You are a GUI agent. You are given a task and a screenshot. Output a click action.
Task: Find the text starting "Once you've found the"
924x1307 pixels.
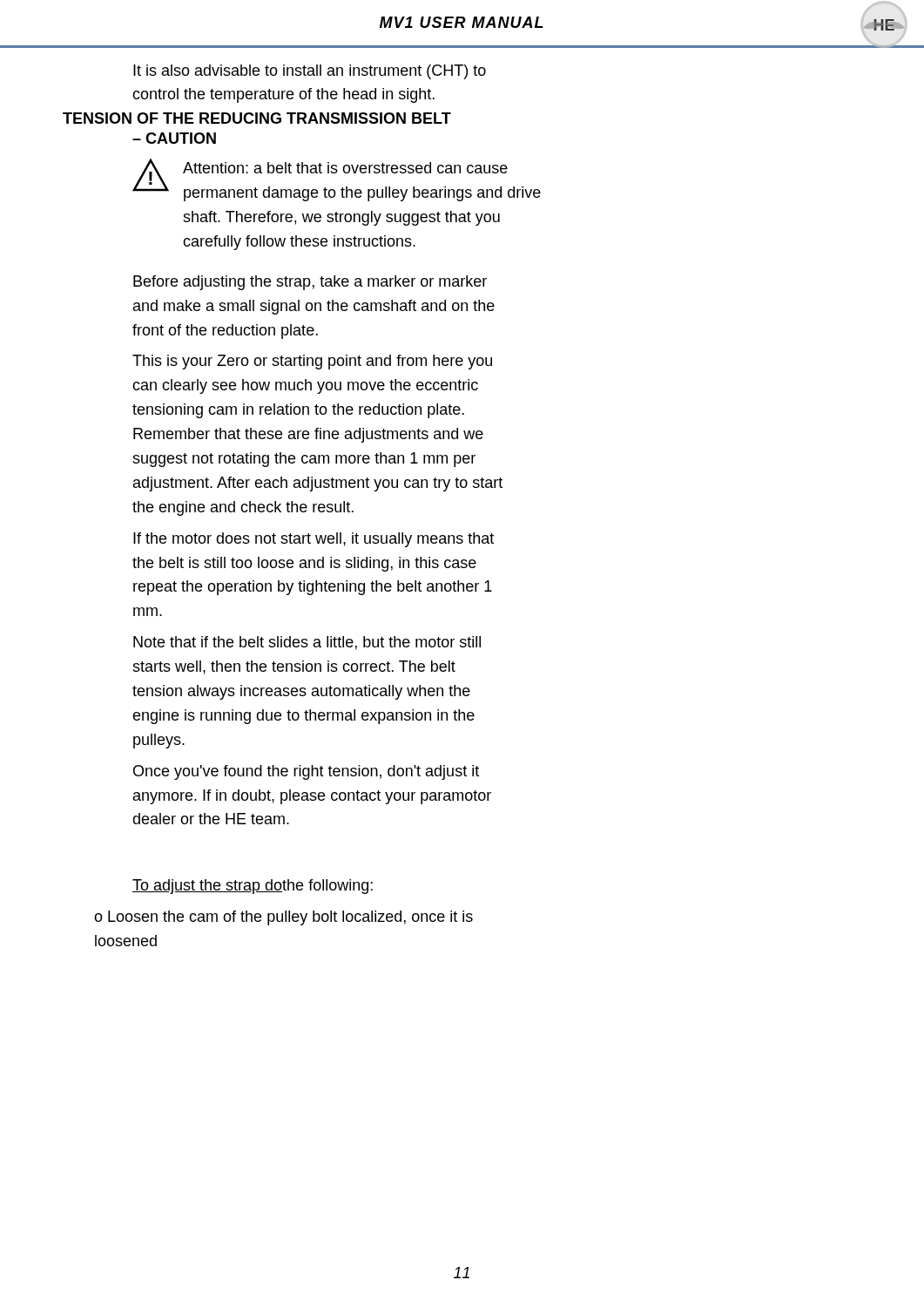(x=312, y=795)
